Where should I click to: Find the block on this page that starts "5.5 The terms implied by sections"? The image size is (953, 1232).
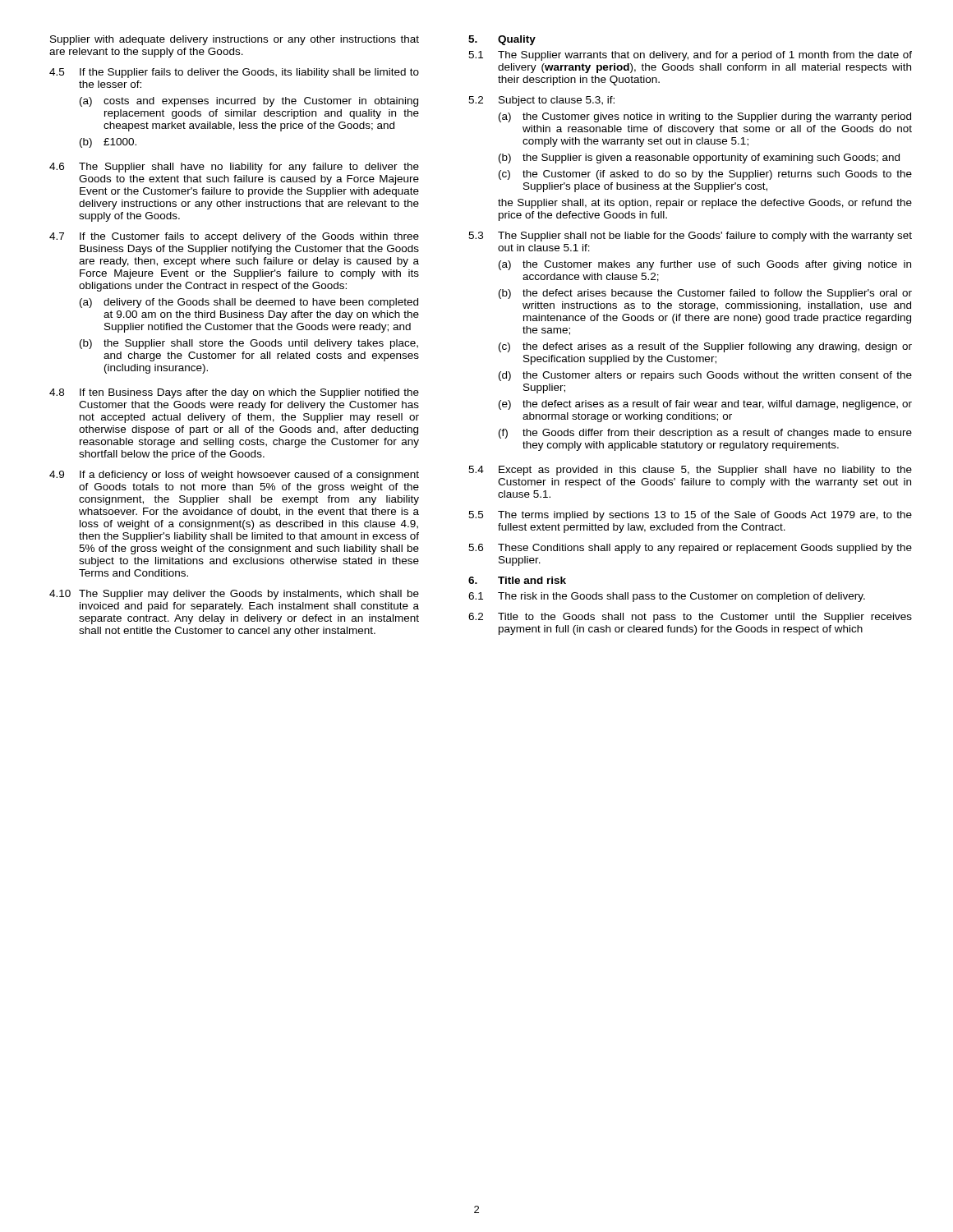pos(690,521)
